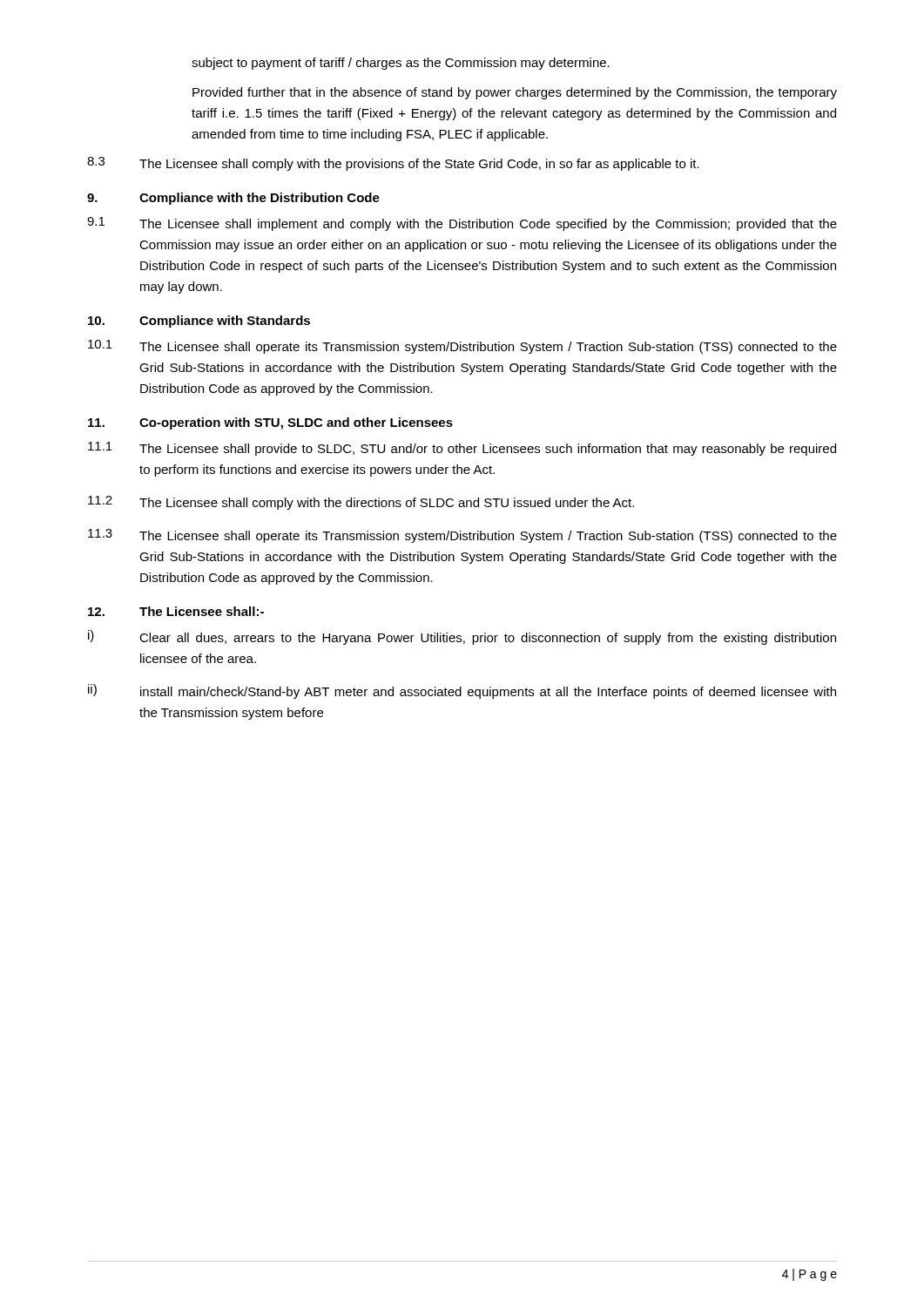
Task: Point to "12. The Licensee shall:-"
Action: (176, 611)
